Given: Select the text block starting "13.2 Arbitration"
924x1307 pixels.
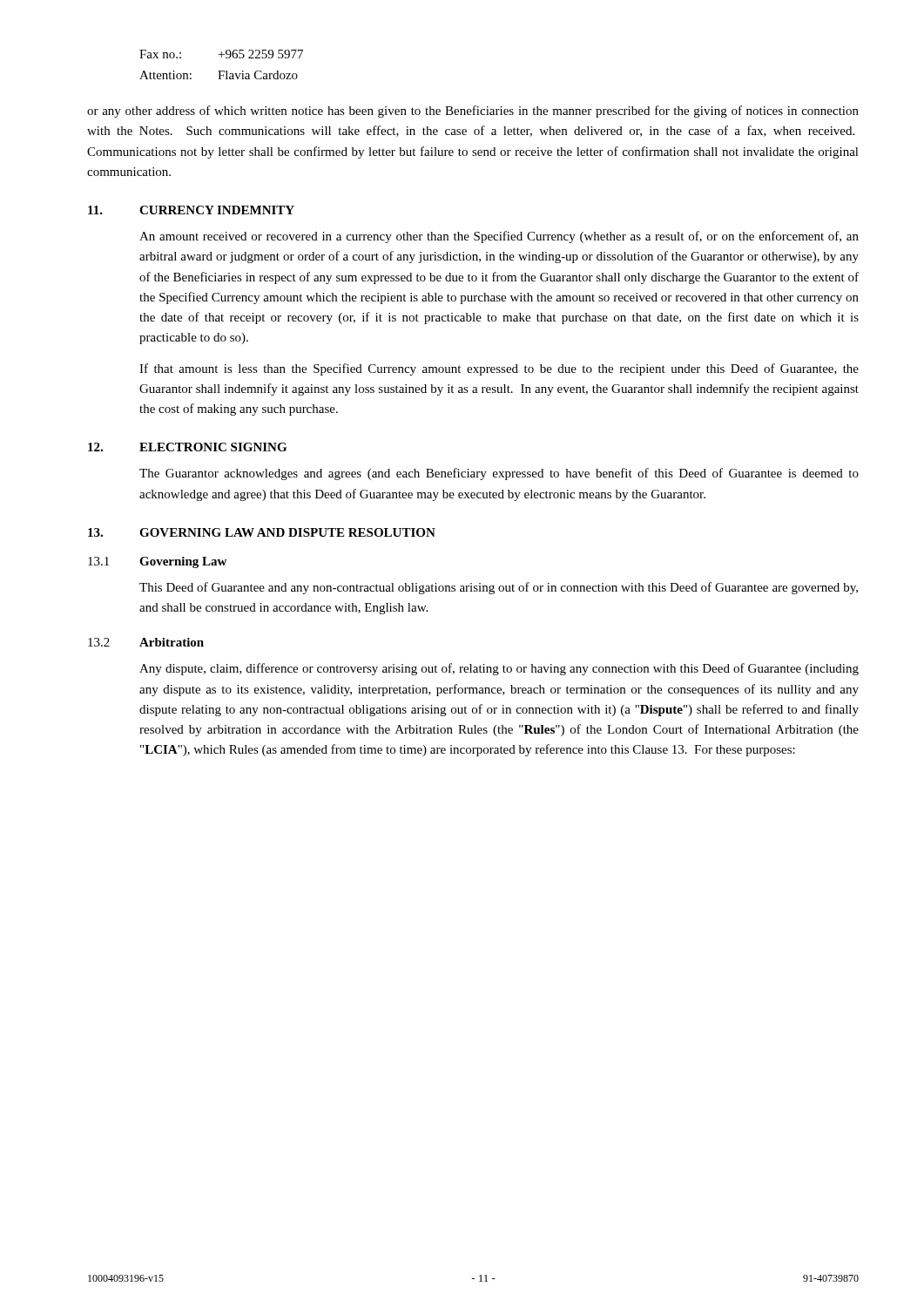Looking at the screenshot, I should coord(146,643).
